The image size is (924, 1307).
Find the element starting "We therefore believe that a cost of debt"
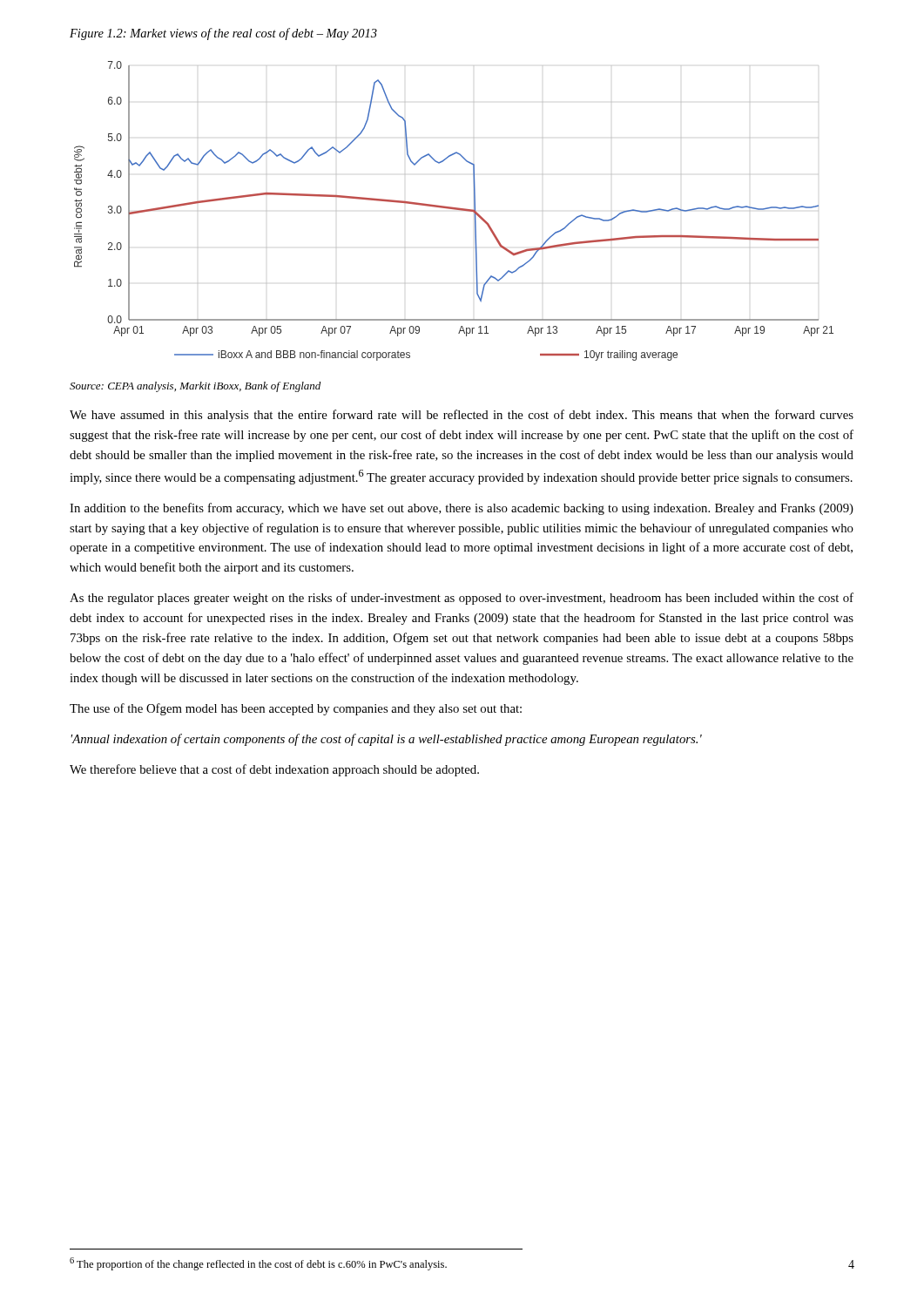pyautogui.click(x=275, y=769)
